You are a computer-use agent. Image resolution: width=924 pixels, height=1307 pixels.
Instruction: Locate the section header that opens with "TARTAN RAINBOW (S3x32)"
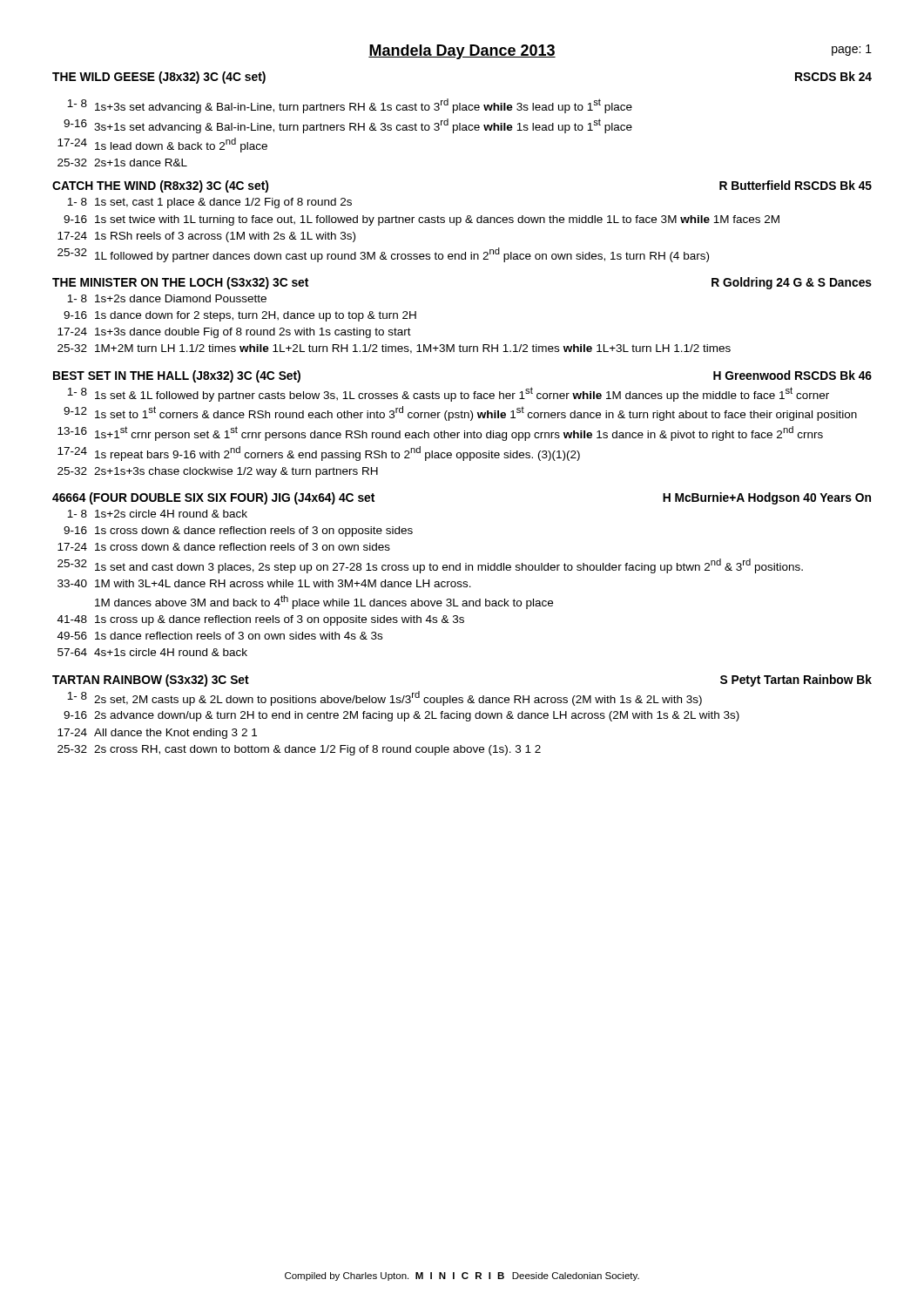(152, 680)
